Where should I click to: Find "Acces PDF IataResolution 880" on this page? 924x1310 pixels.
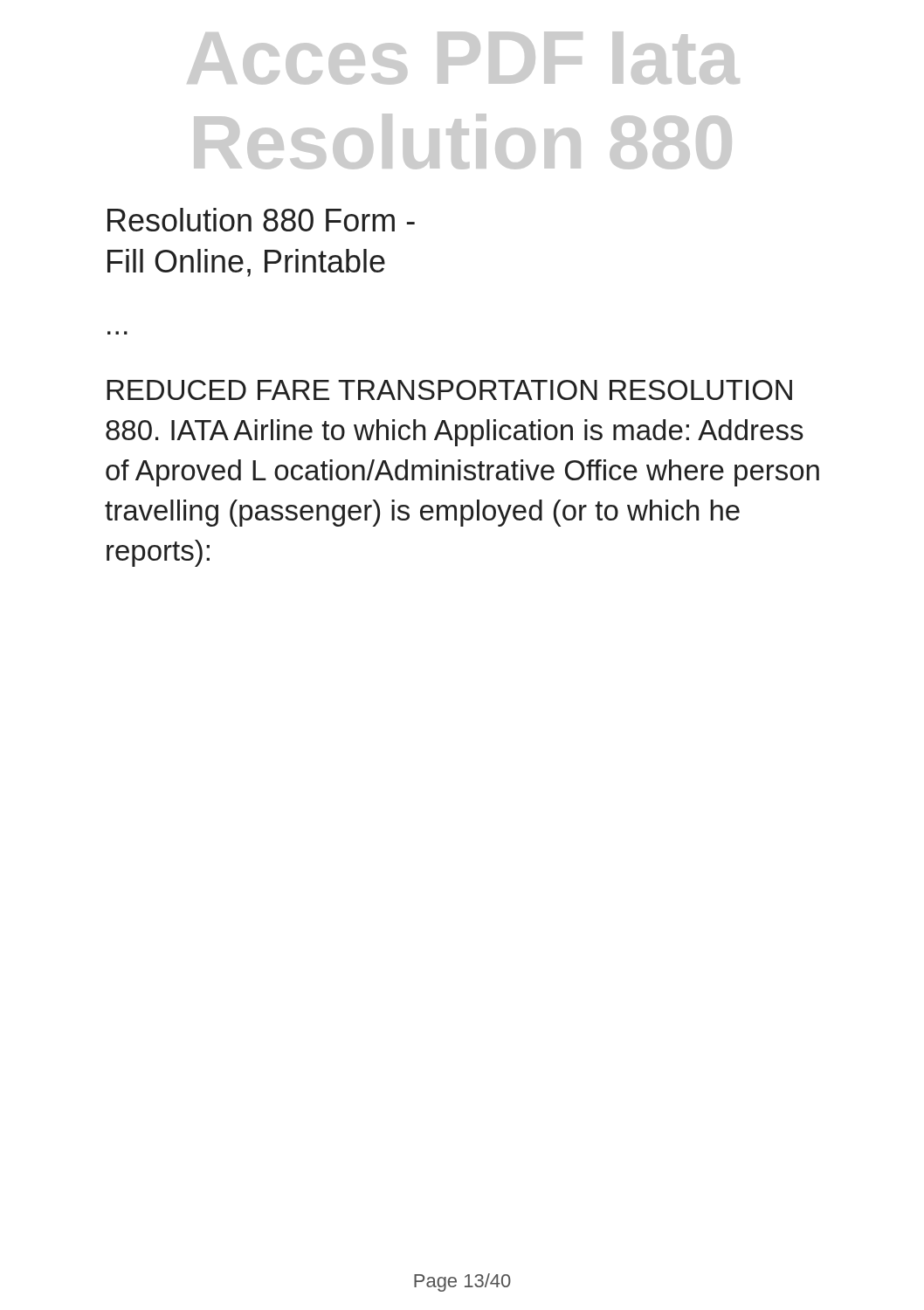(462, 99)
